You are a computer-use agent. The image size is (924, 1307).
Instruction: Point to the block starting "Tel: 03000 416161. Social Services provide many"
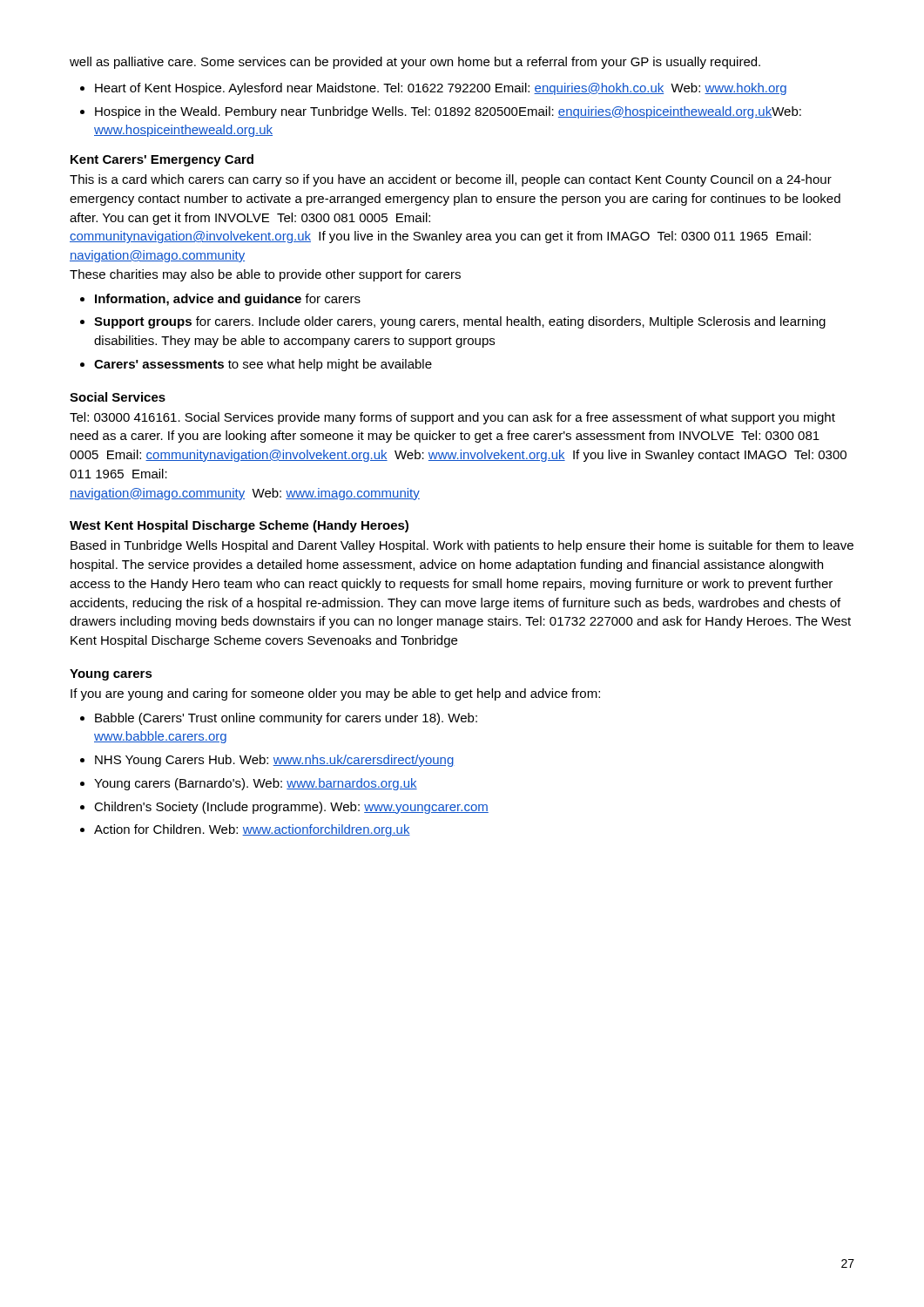458,454
